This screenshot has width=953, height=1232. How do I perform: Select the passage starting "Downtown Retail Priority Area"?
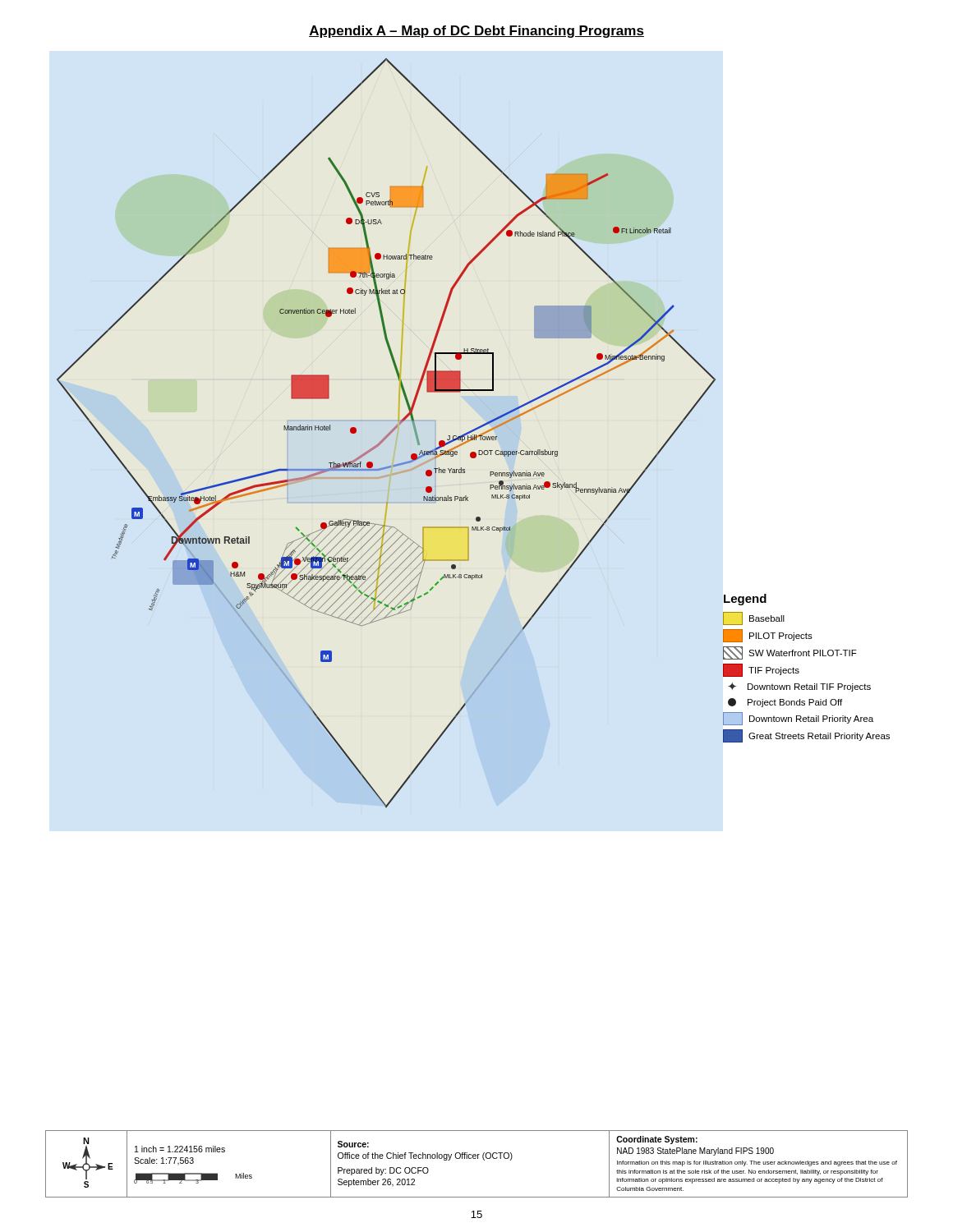point(798,719)
